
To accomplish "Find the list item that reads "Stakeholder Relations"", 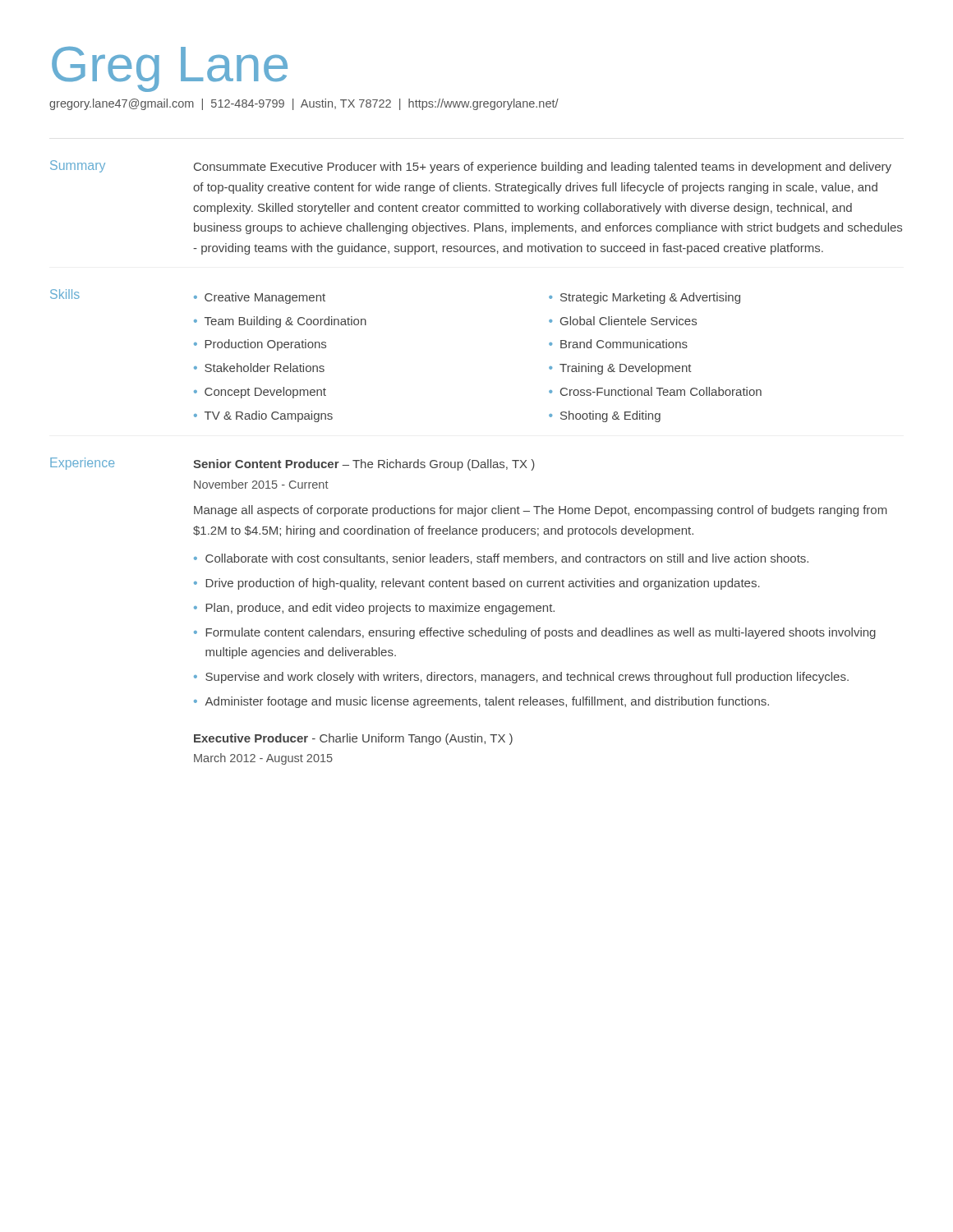I will point(265,368).
